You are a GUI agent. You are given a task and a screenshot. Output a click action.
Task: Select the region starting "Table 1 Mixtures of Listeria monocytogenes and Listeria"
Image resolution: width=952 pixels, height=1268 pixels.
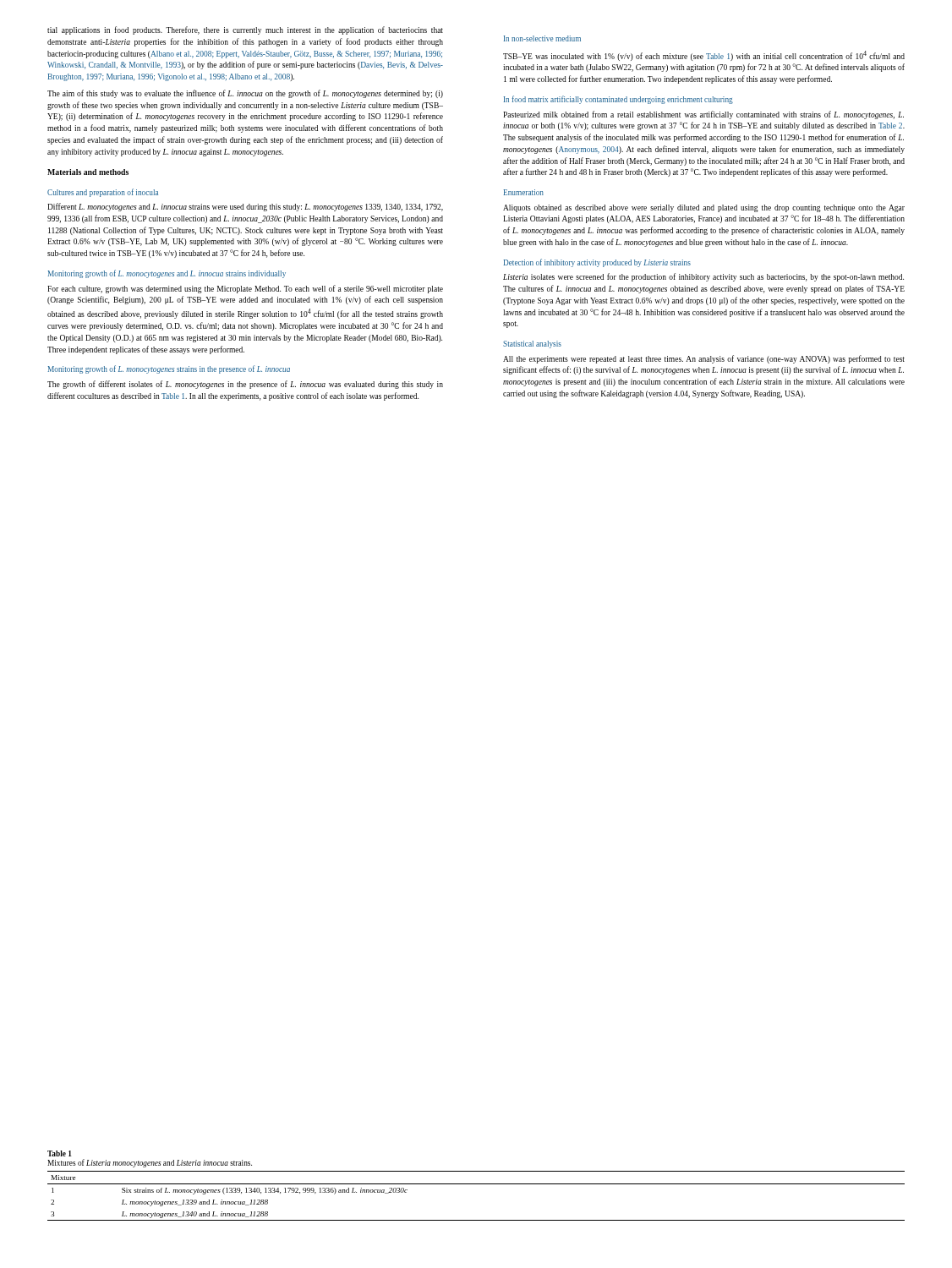pyautogui.click(x=476, y=1159)
